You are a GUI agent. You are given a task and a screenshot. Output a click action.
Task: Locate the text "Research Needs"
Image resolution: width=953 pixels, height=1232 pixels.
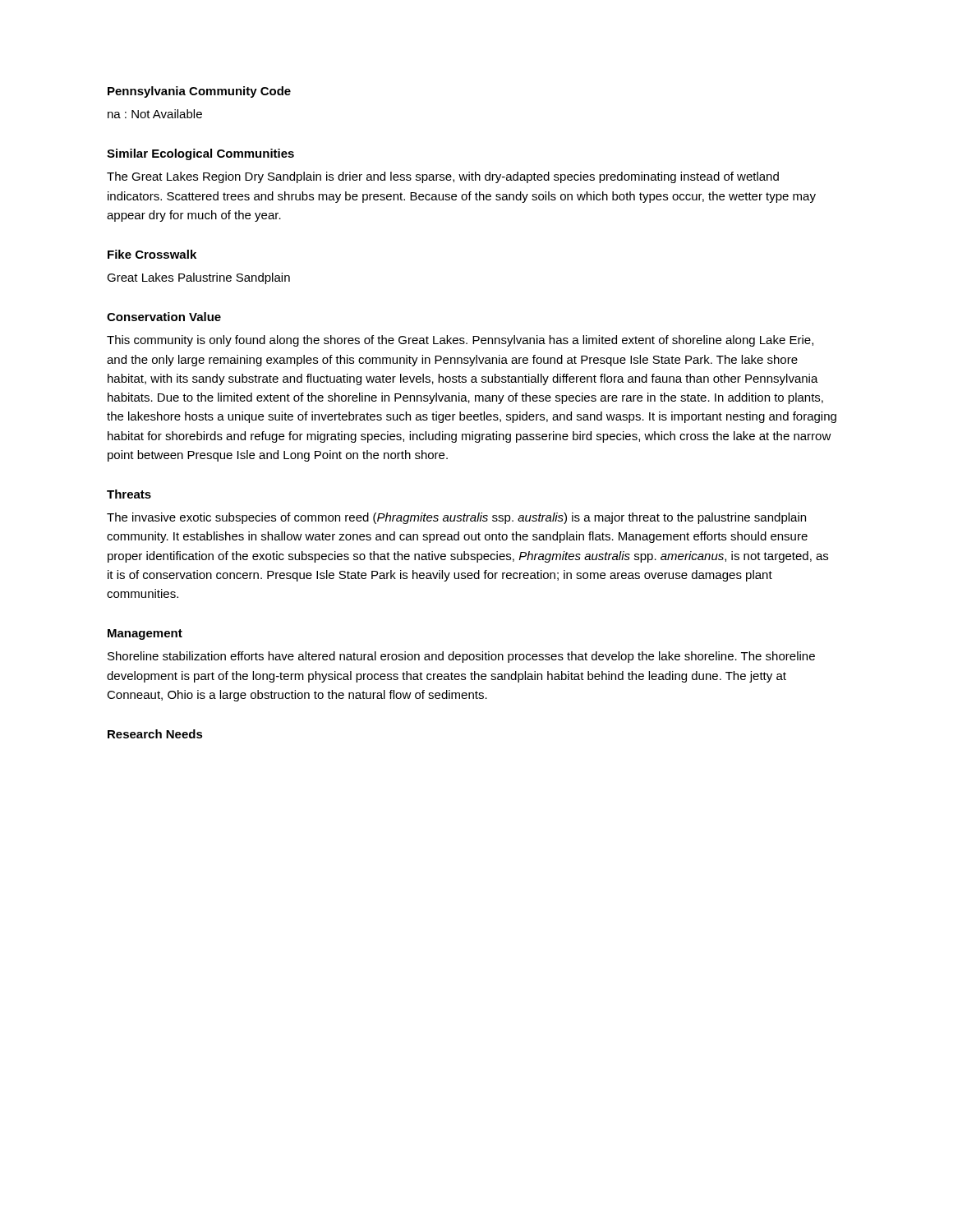click(155, 734)
